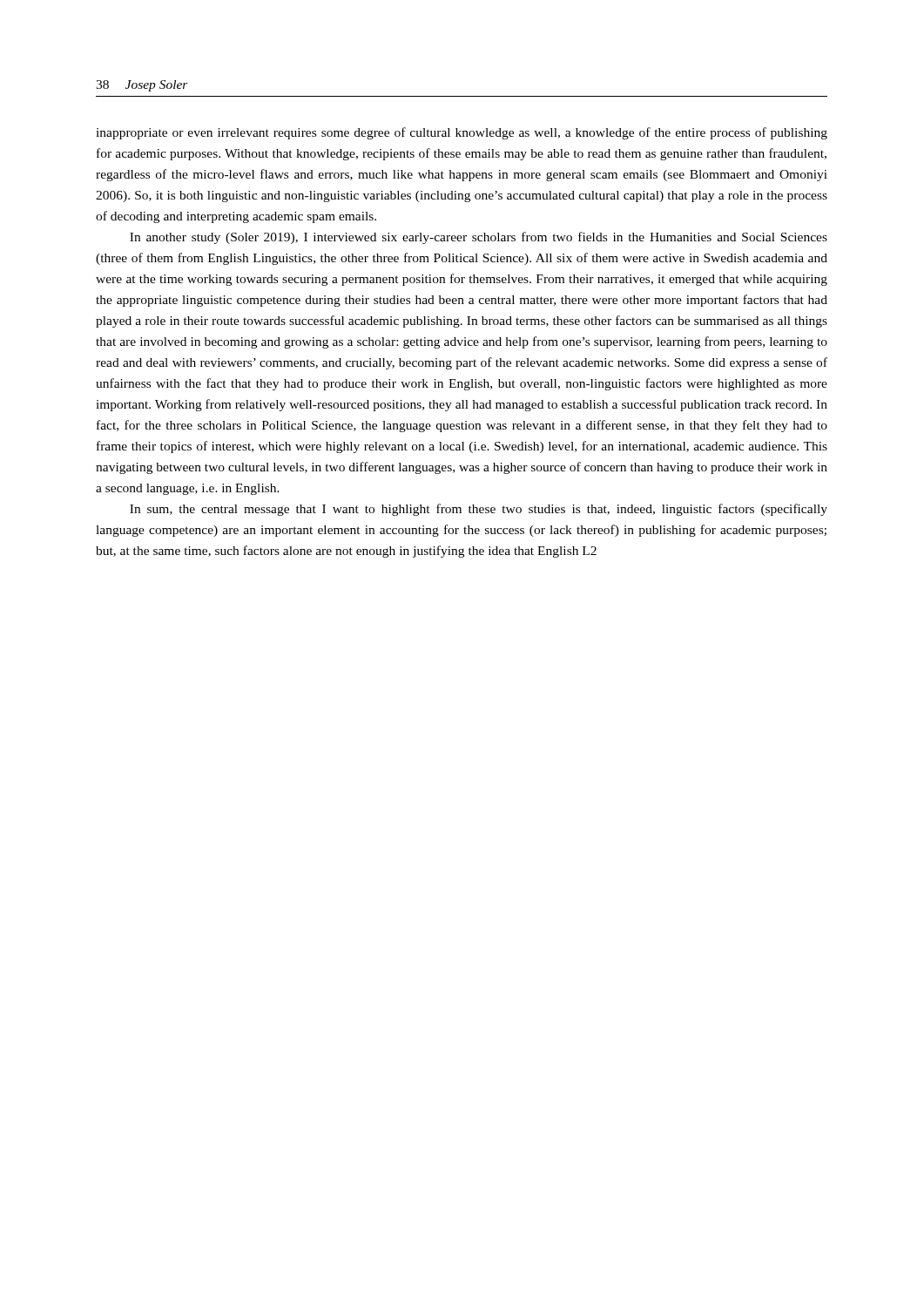Screen dimensions: 1307x924
Task: Find the text block with the text "inappropriate or even irrelevant requires"
Action: pyautogui.click(x=462, y=174)
